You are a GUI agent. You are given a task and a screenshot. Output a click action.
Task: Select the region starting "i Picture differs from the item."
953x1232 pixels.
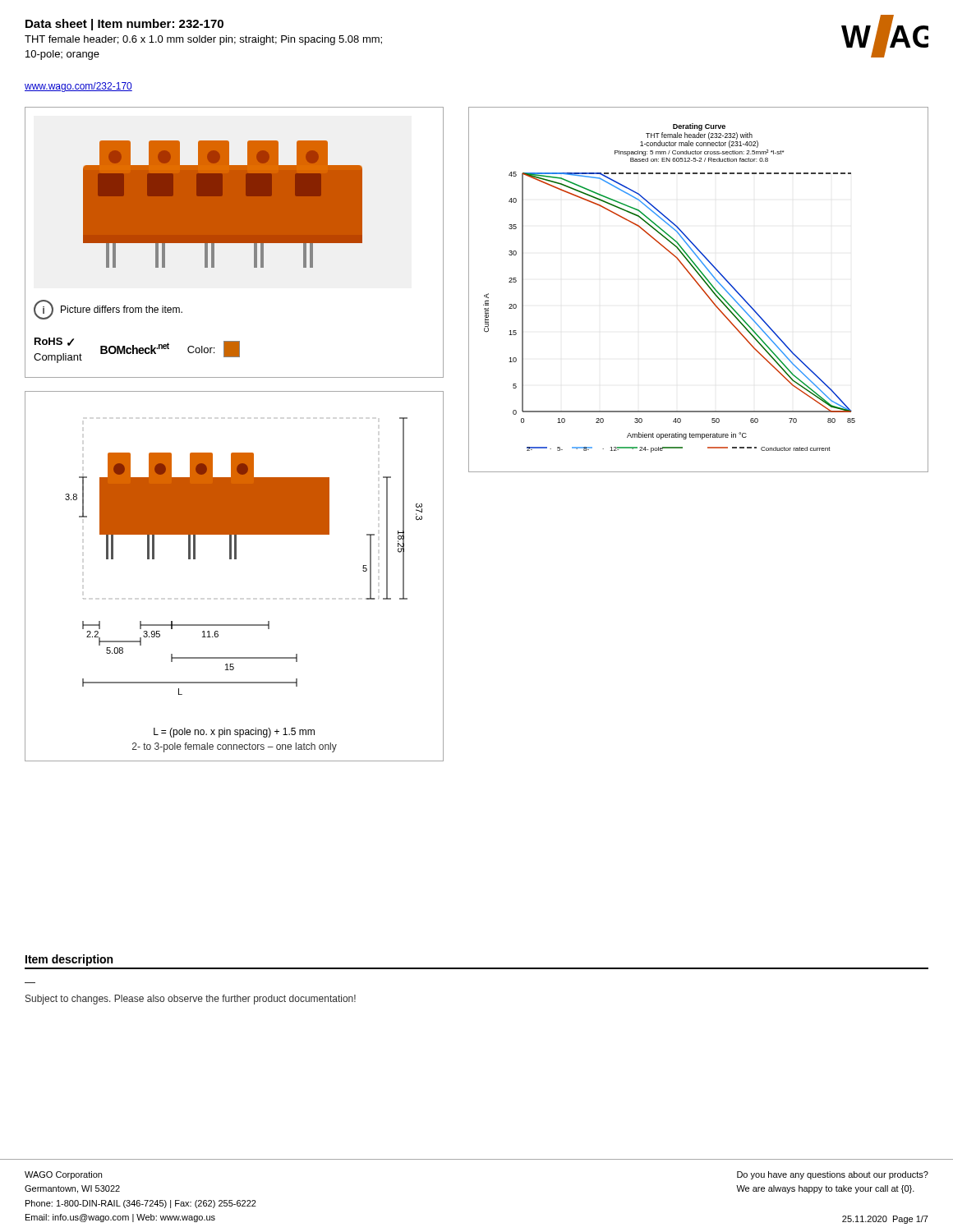point(108,310)
